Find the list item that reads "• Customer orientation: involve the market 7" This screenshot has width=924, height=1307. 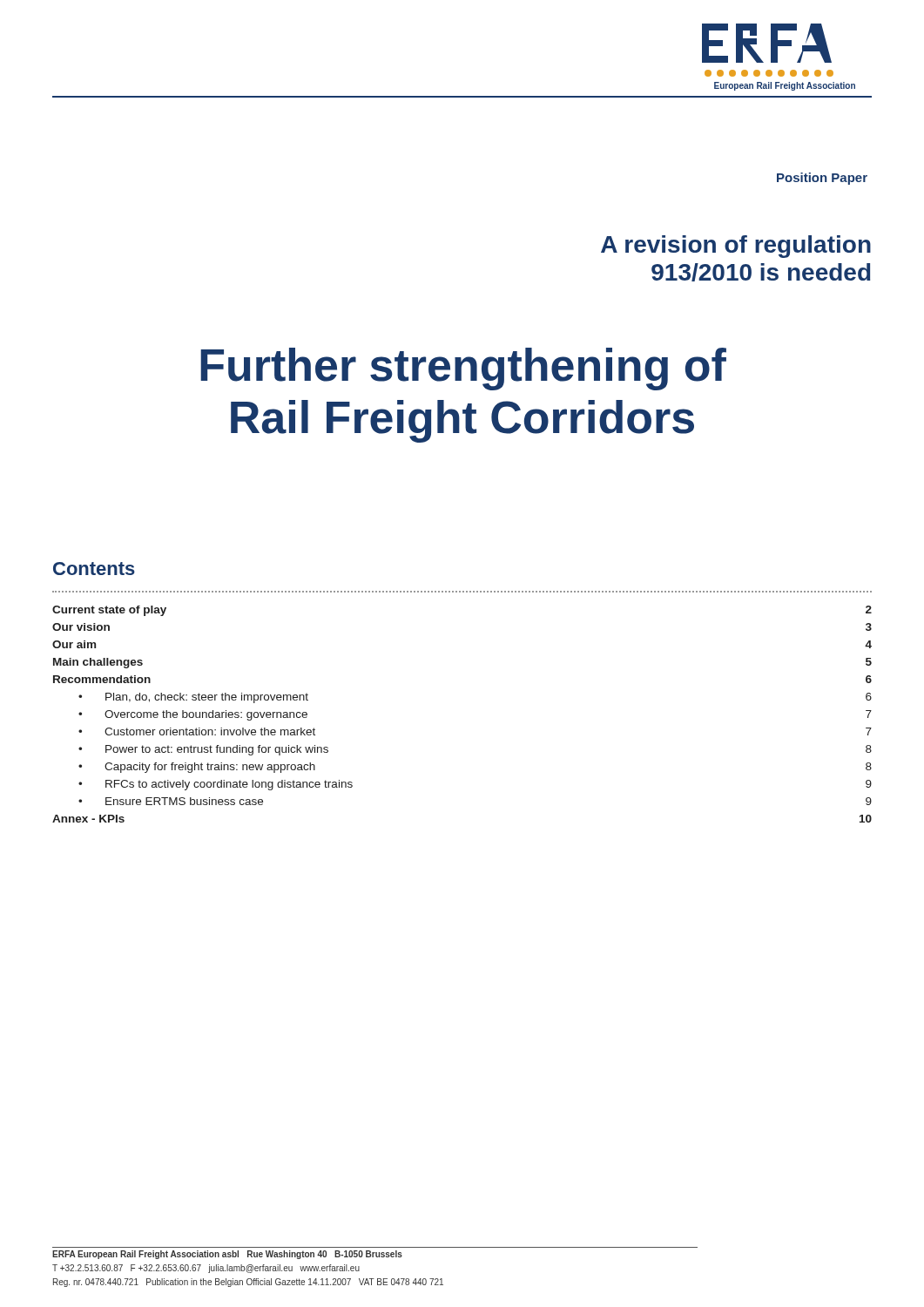(x=209, y=731)
